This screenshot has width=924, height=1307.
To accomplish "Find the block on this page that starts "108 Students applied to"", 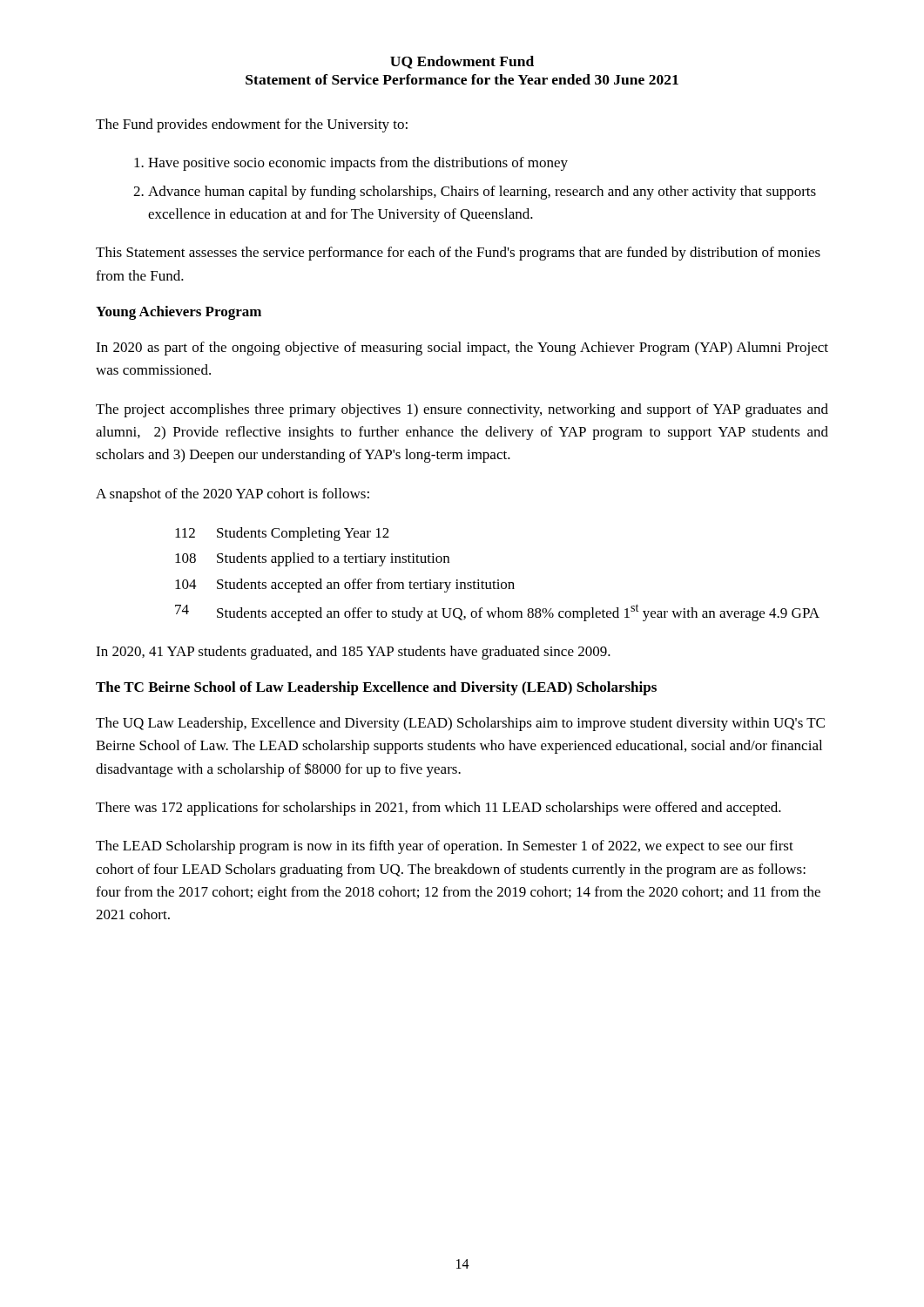I will (x=312, y=559).
